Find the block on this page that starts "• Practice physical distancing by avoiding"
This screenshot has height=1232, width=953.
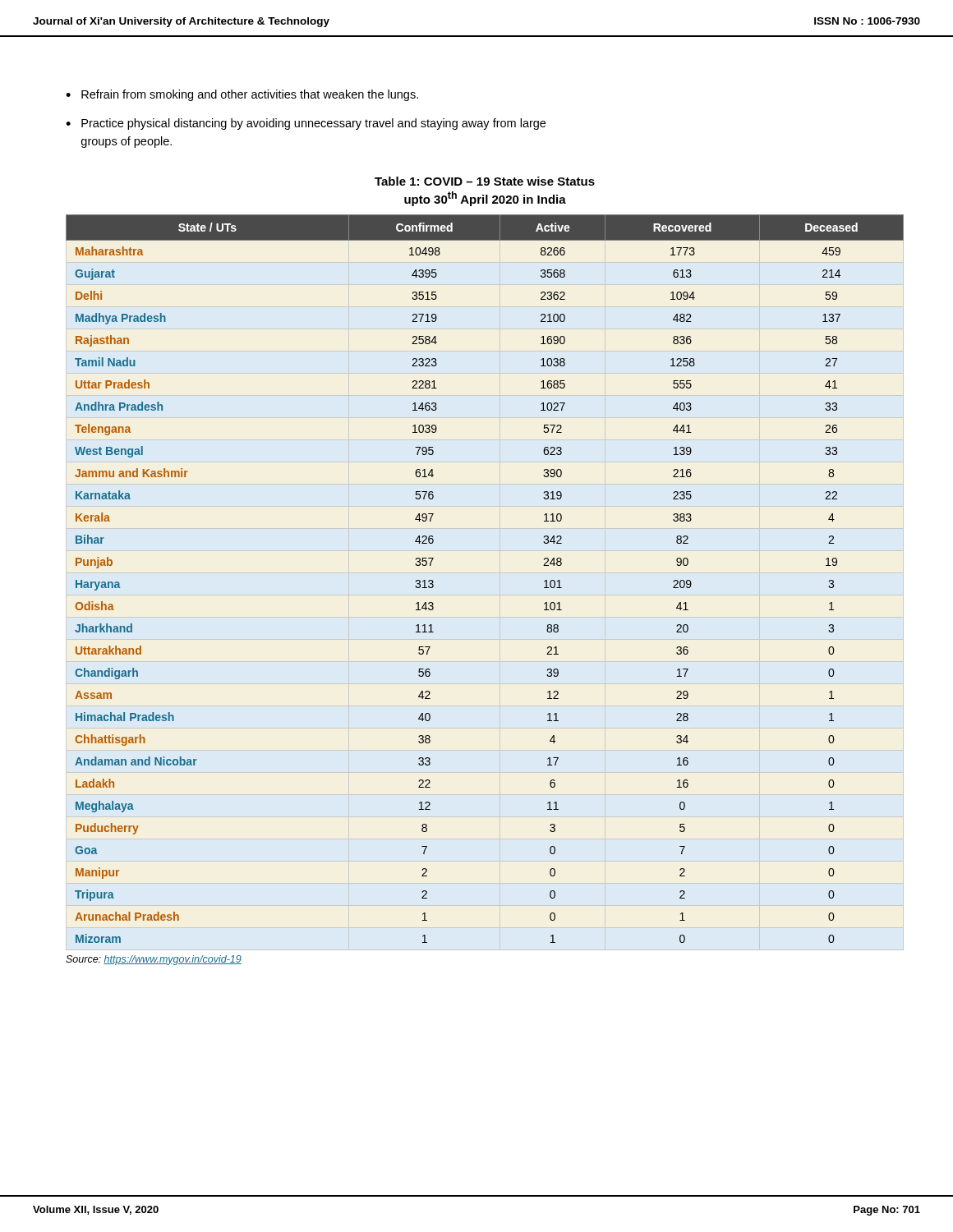tap(306, 133)
